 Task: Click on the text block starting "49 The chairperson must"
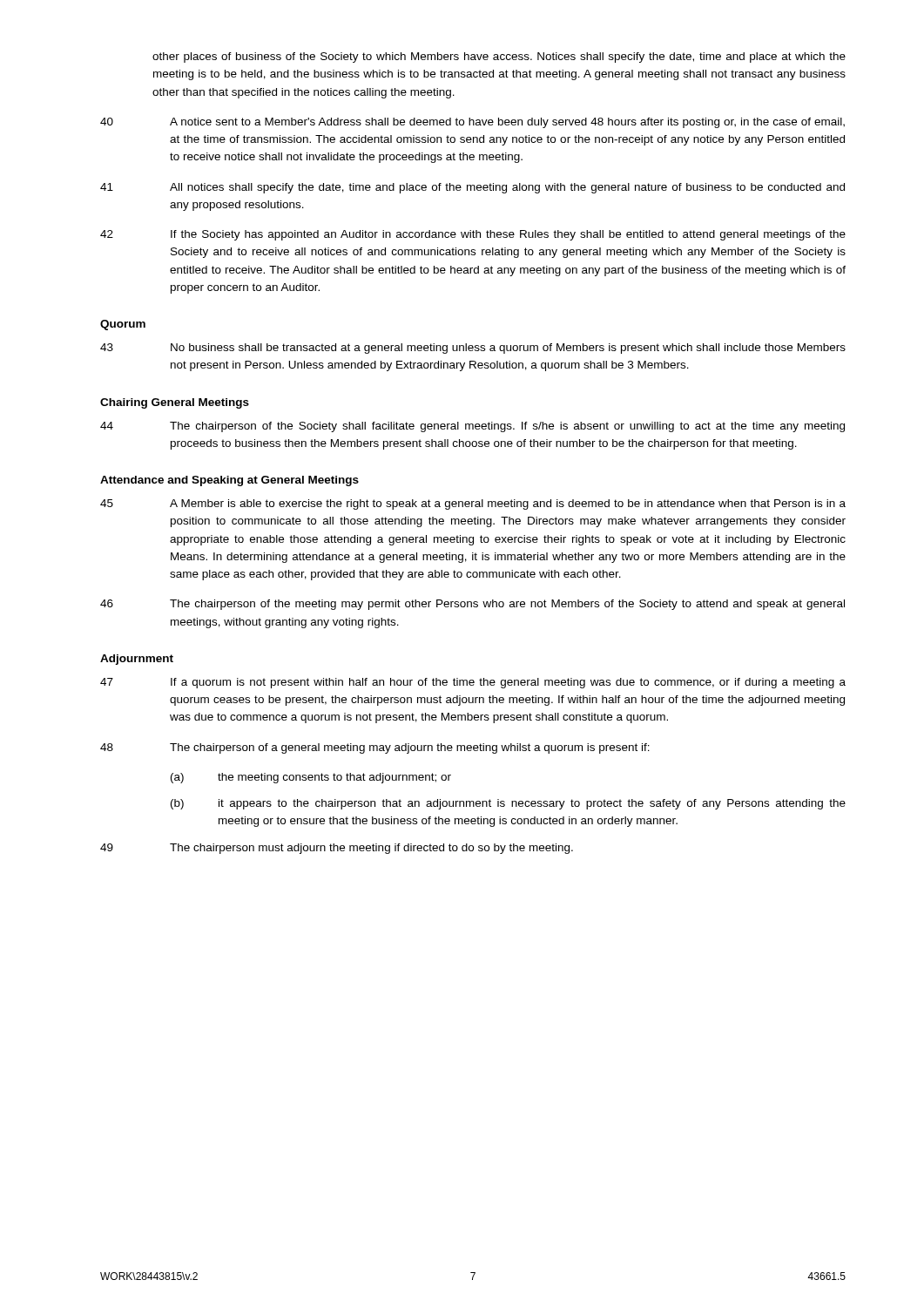[473, 848]
